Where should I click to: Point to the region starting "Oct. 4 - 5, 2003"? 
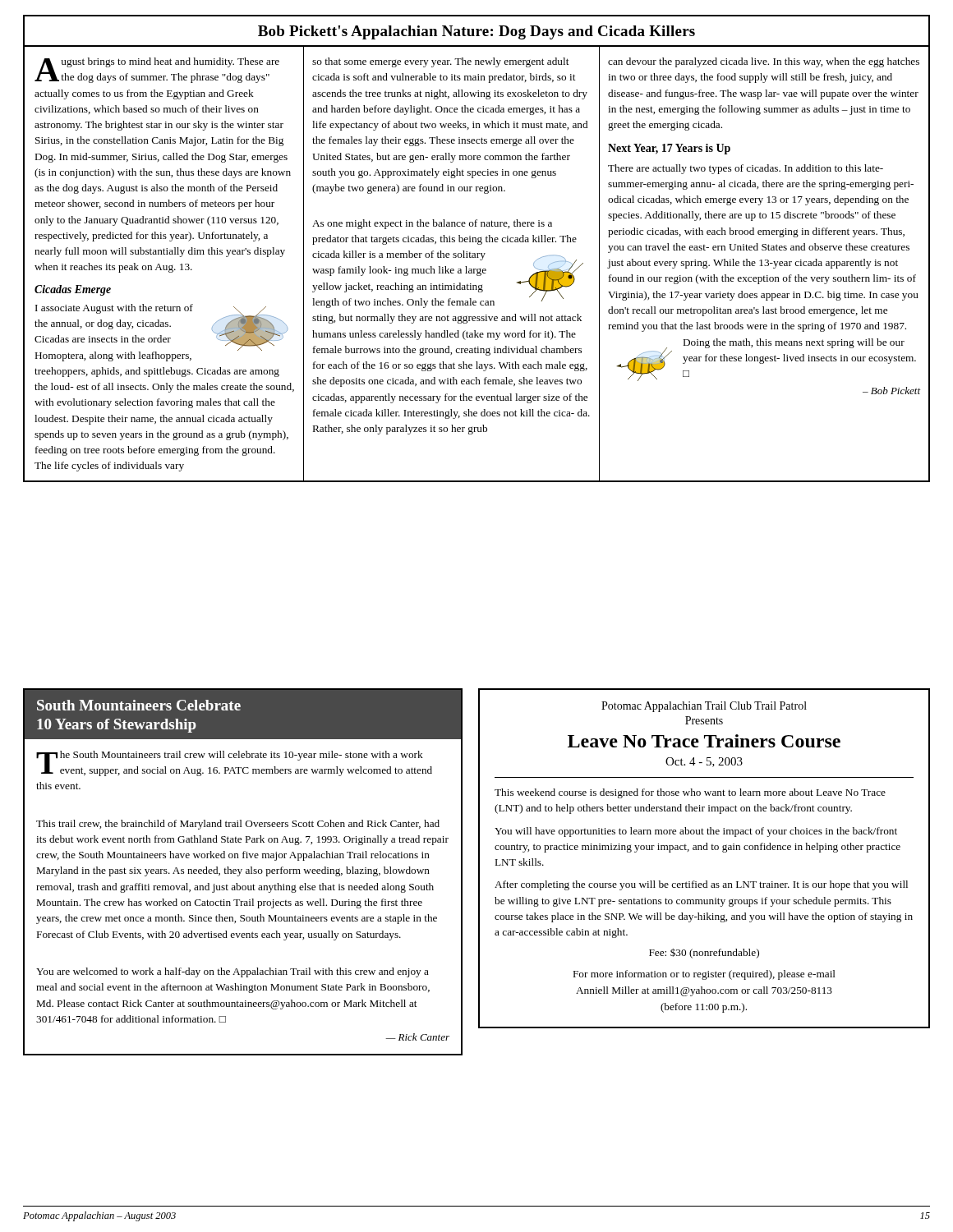click(x=704, y=761)
